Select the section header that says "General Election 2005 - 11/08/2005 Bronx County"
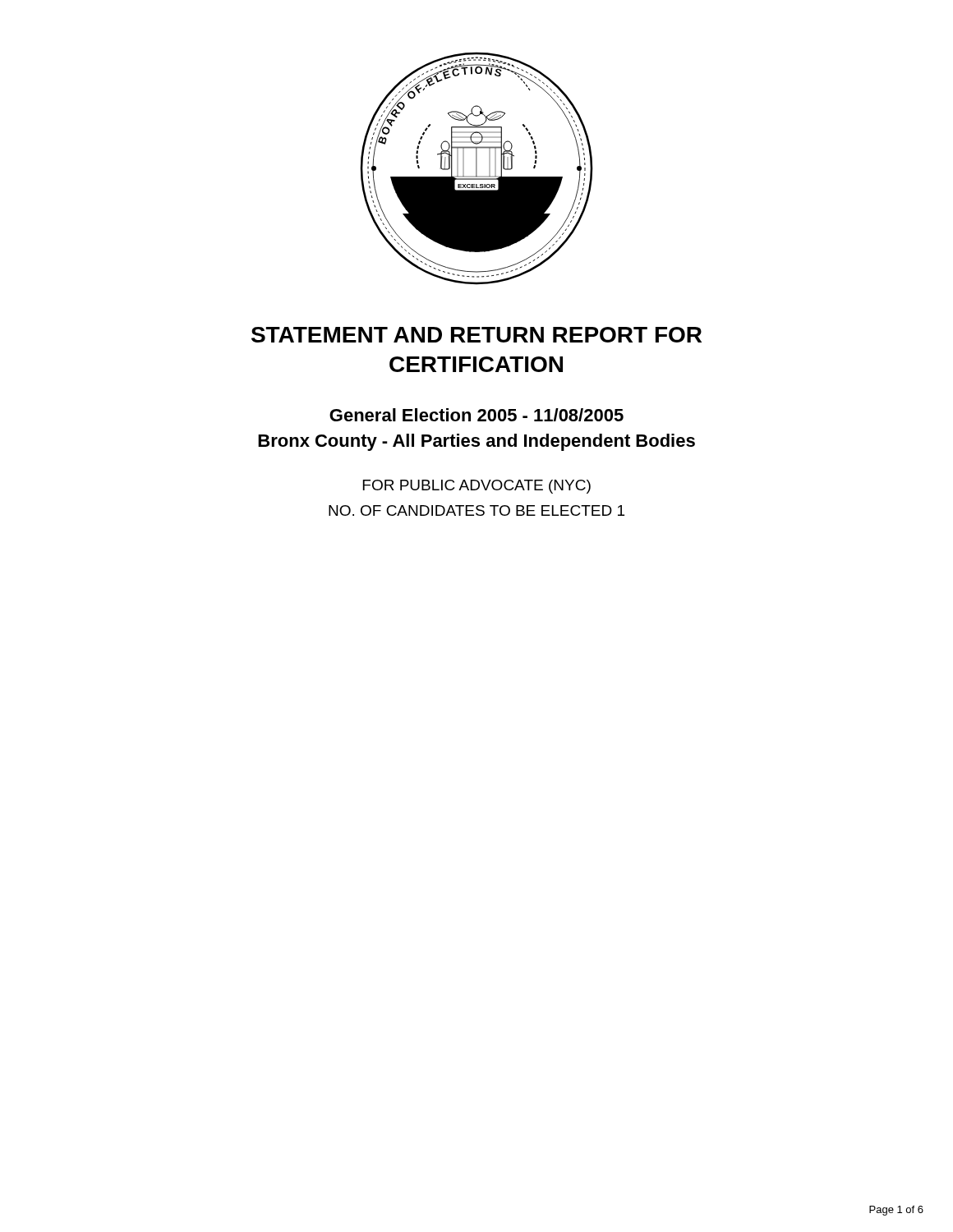The image size is (953, 1232). tap(476, 428)
